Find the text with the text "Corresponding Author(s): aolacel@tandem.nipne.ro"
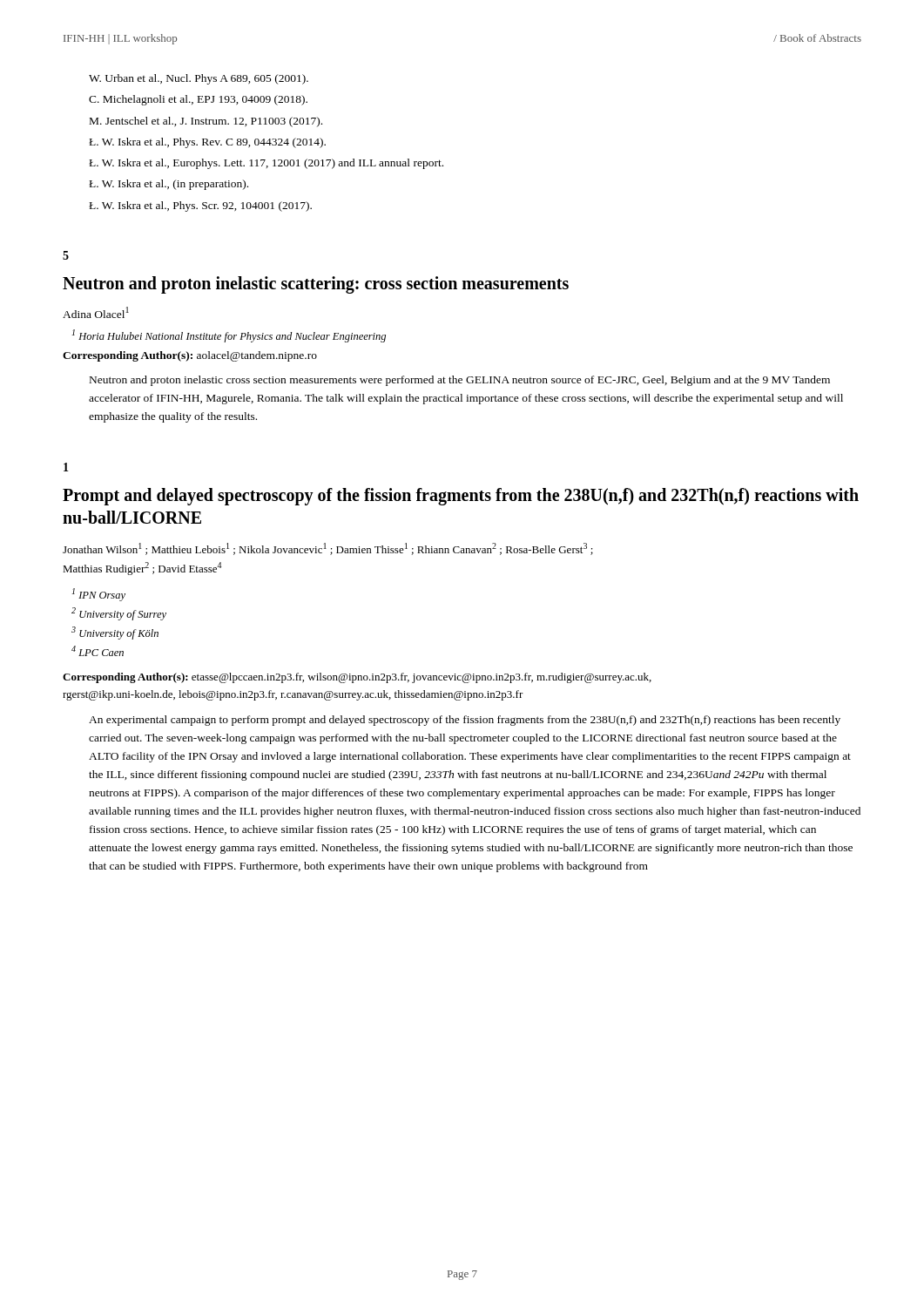924x1307 pixels. [190, 355]
